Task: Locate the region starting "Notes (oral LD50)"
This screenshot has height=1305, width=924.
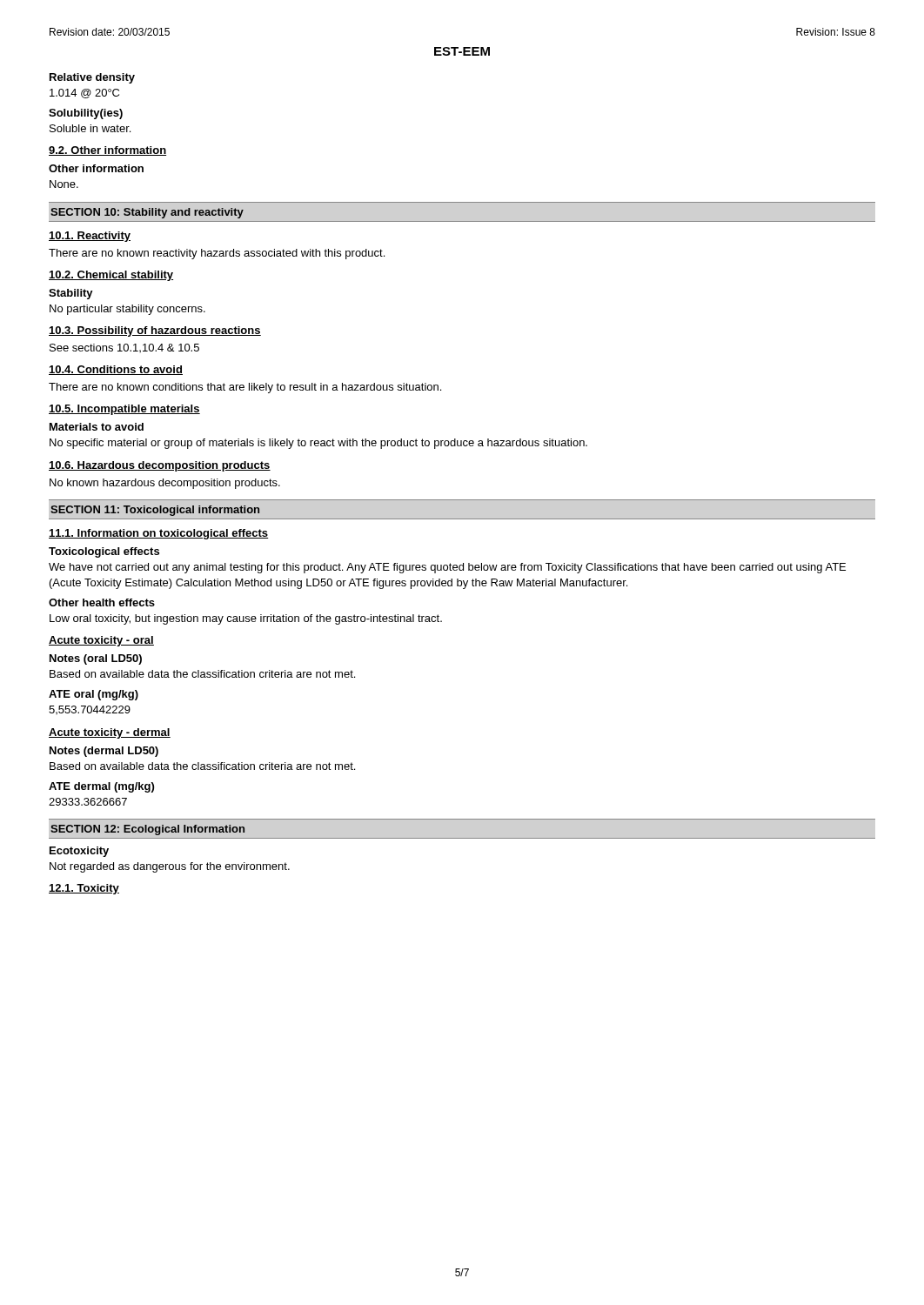Action: pyautogui.click(x=96, y=658)
